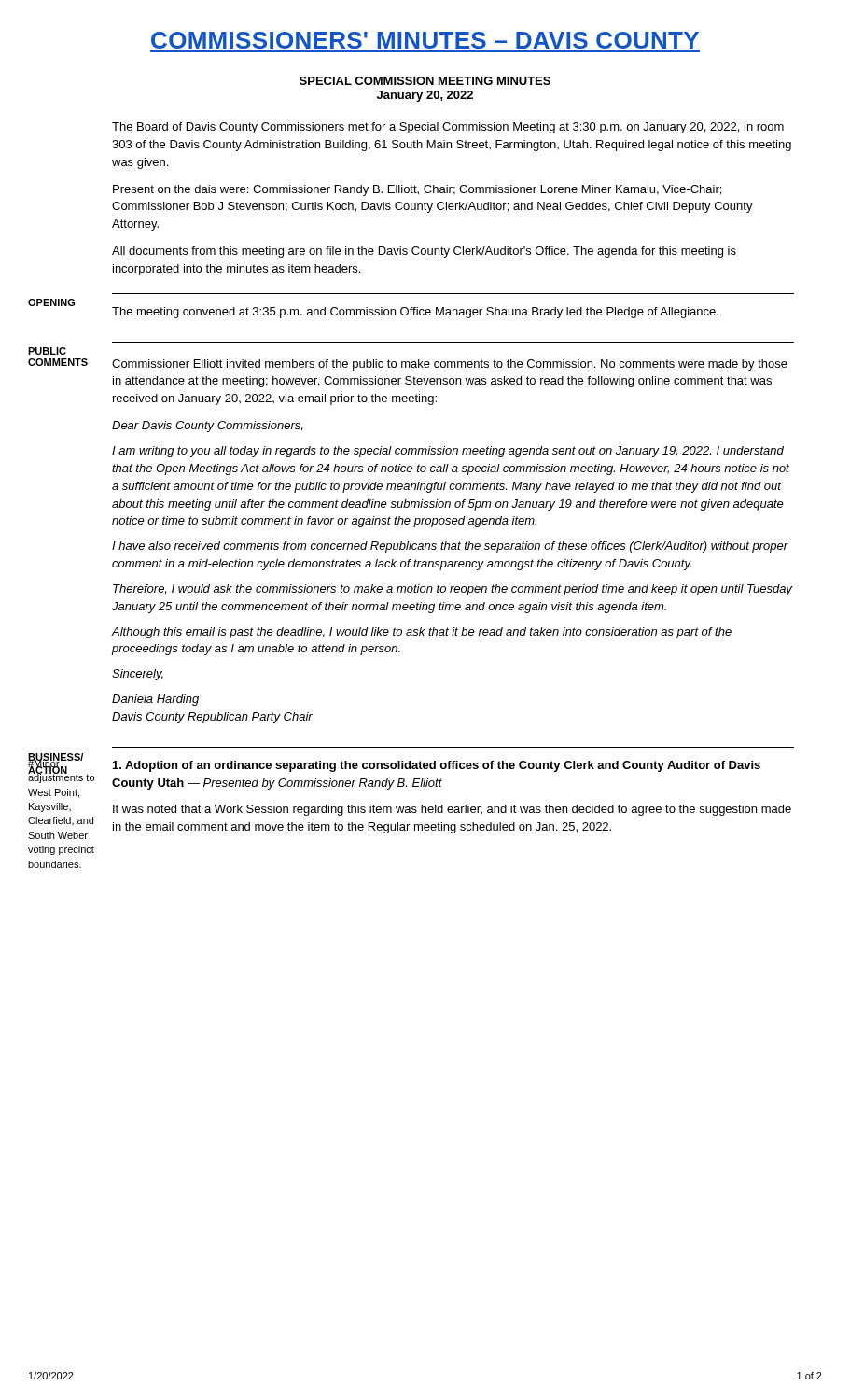Screen dimensions: 1400x850
Task: Locate the text starting "#Minor adjustments to West Point, Kaysville, Clearfield,"
Action: click(61, 814)
